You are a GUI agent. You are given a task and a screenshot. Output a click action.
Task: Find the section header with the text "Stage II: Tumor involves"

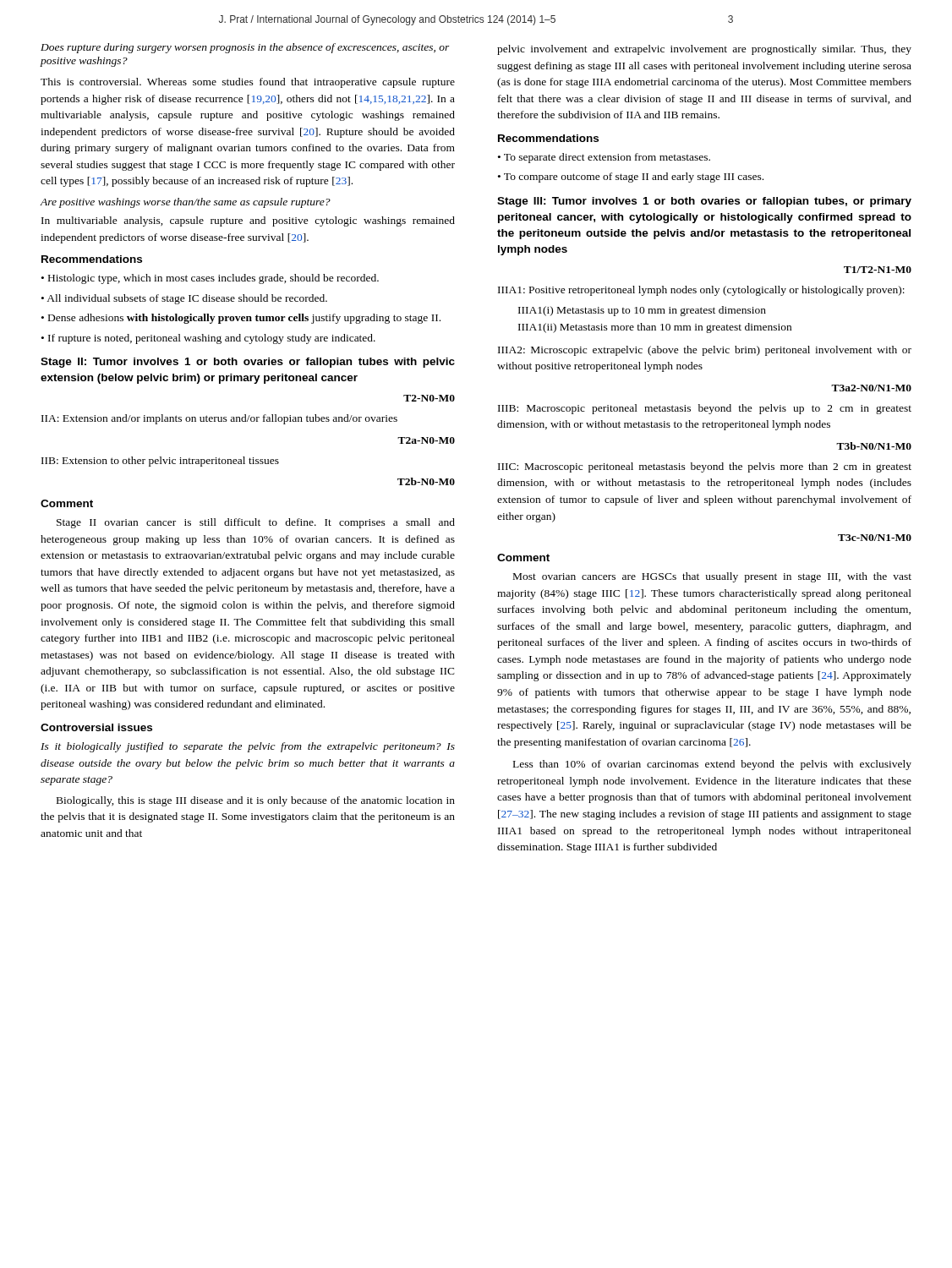click(x=248, y=370)
